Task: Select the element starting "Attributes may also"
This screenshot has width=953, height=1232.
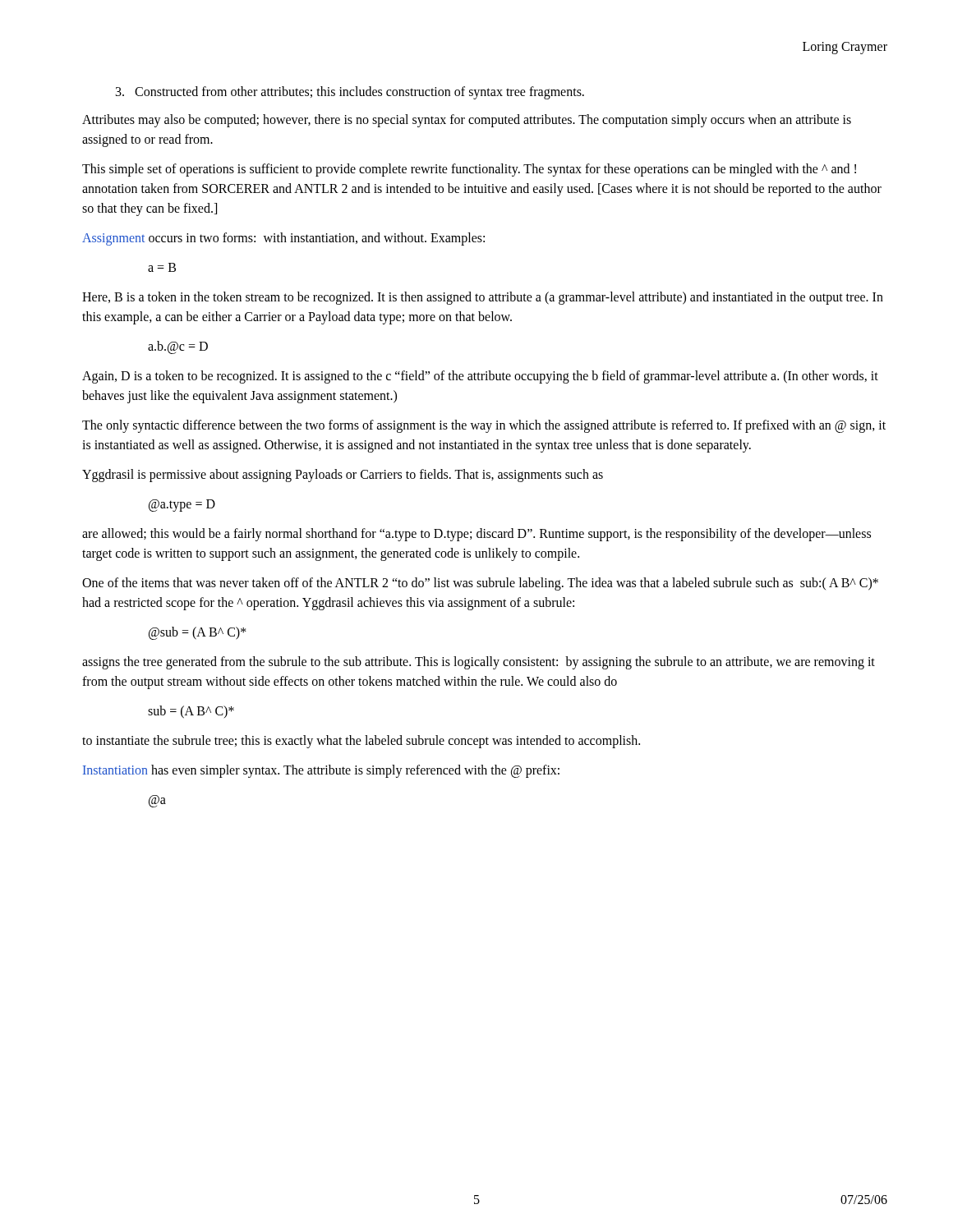Action: coord(467,129)
